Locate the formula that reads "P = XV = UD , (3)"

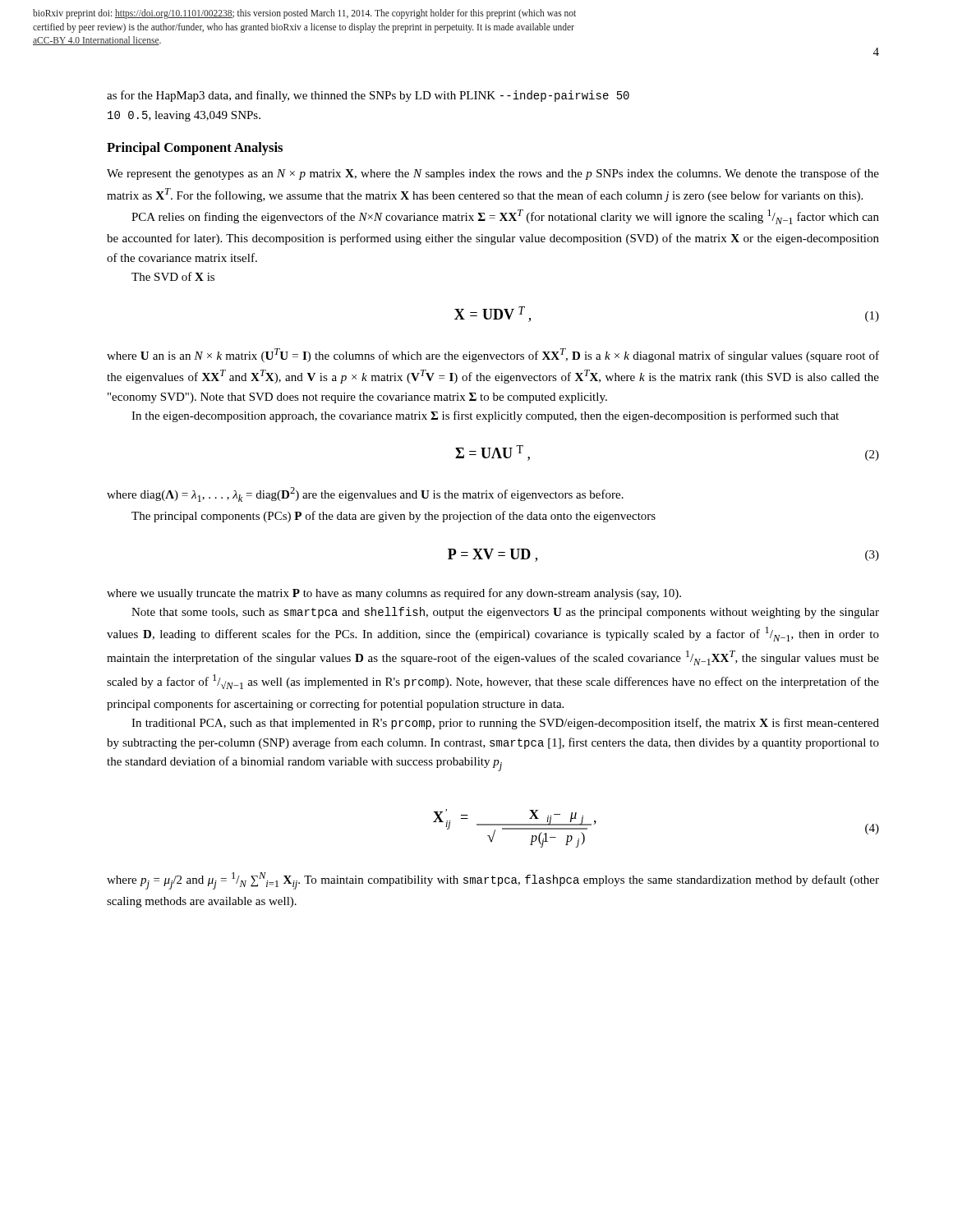pos(493,555)
